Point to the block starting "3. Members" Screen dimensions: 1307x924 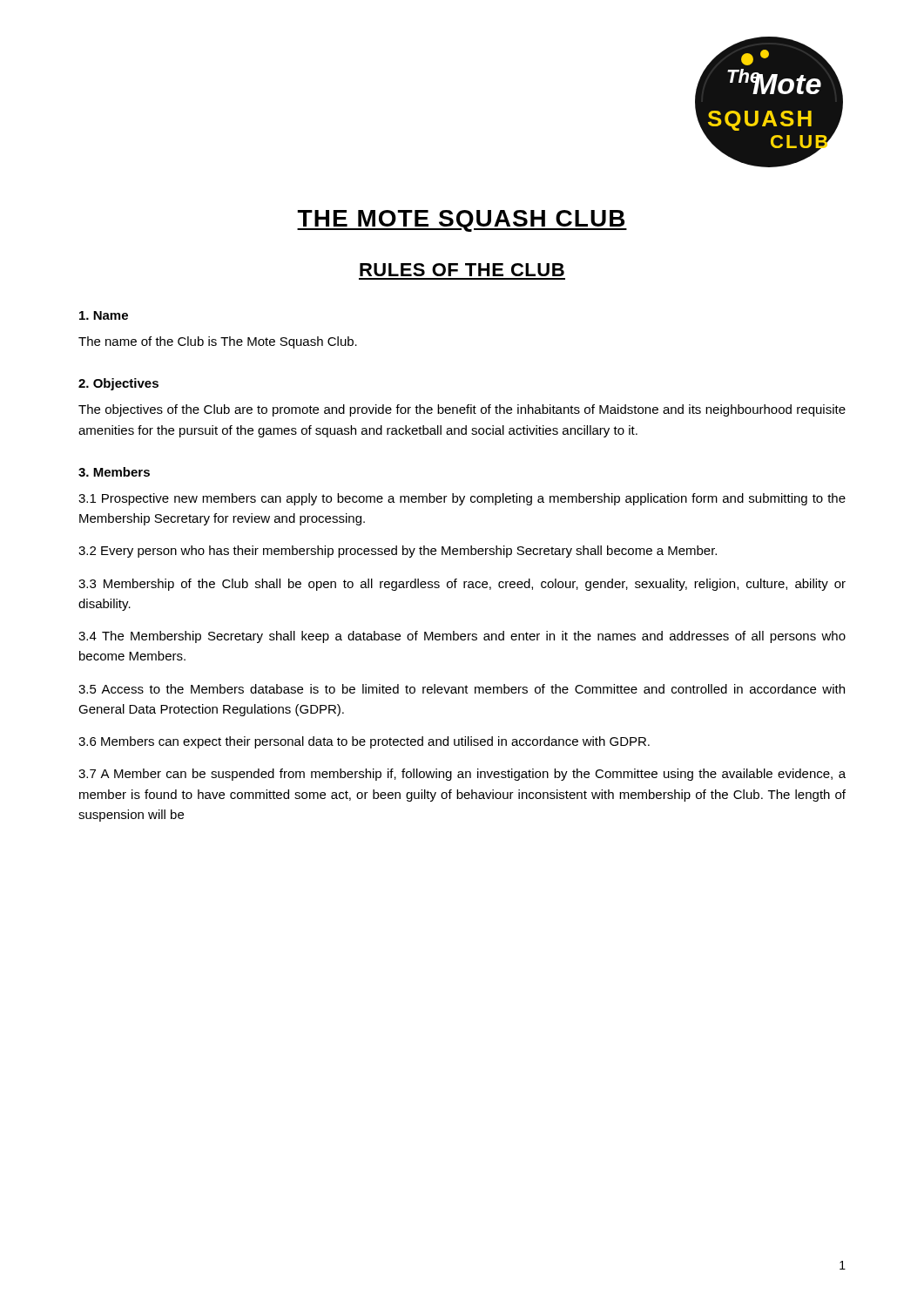(114, 472)
